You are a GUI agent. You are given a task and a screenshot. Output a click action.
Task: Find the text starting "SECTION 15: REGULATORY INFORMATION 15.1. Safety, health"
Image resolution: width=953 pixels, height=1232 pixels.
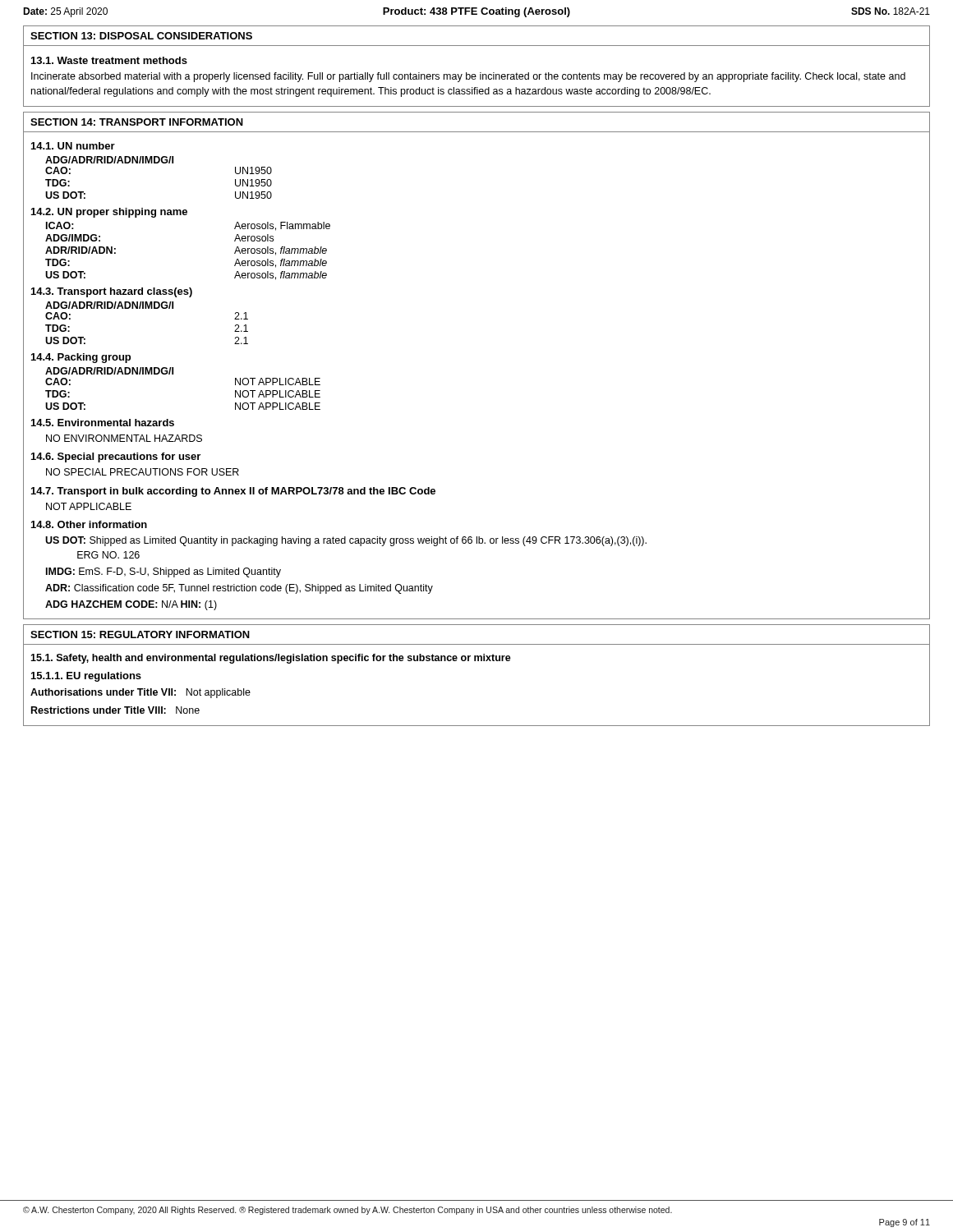point(140,634)
